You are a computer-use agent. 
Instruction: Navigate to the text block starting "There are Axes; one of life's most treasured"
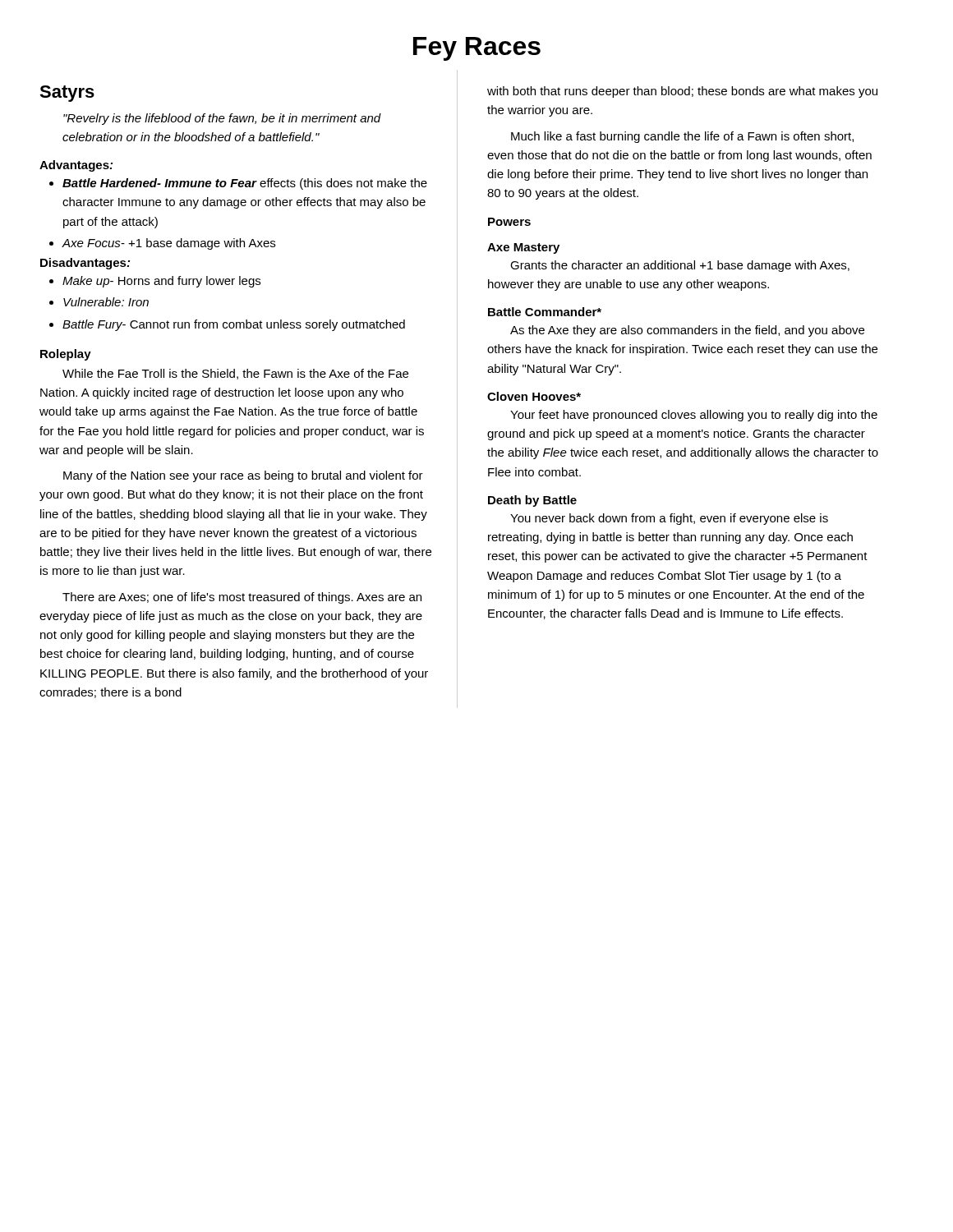[x=234, y=644]
